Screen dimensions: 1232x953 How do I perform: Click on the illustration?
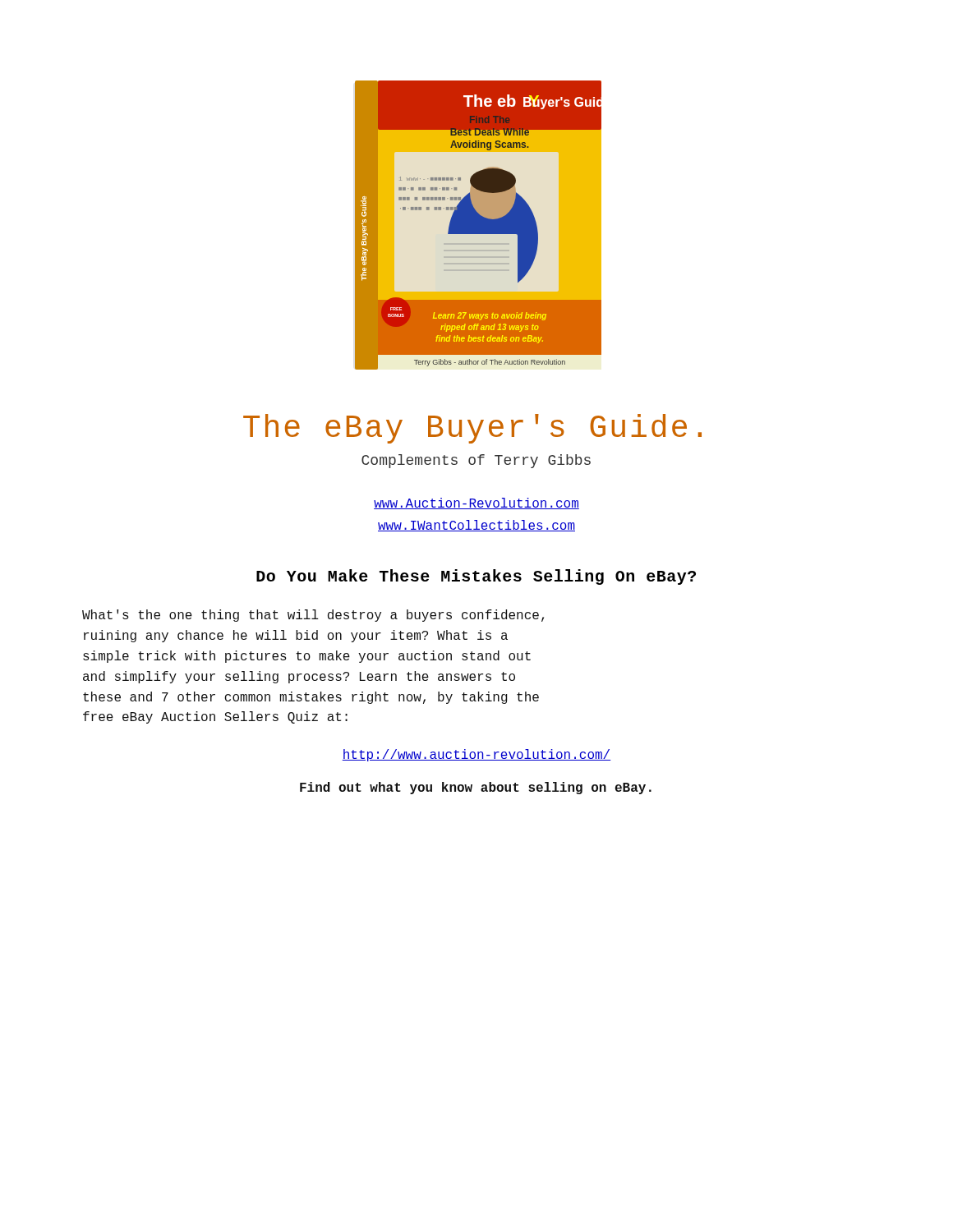(476, 226)
